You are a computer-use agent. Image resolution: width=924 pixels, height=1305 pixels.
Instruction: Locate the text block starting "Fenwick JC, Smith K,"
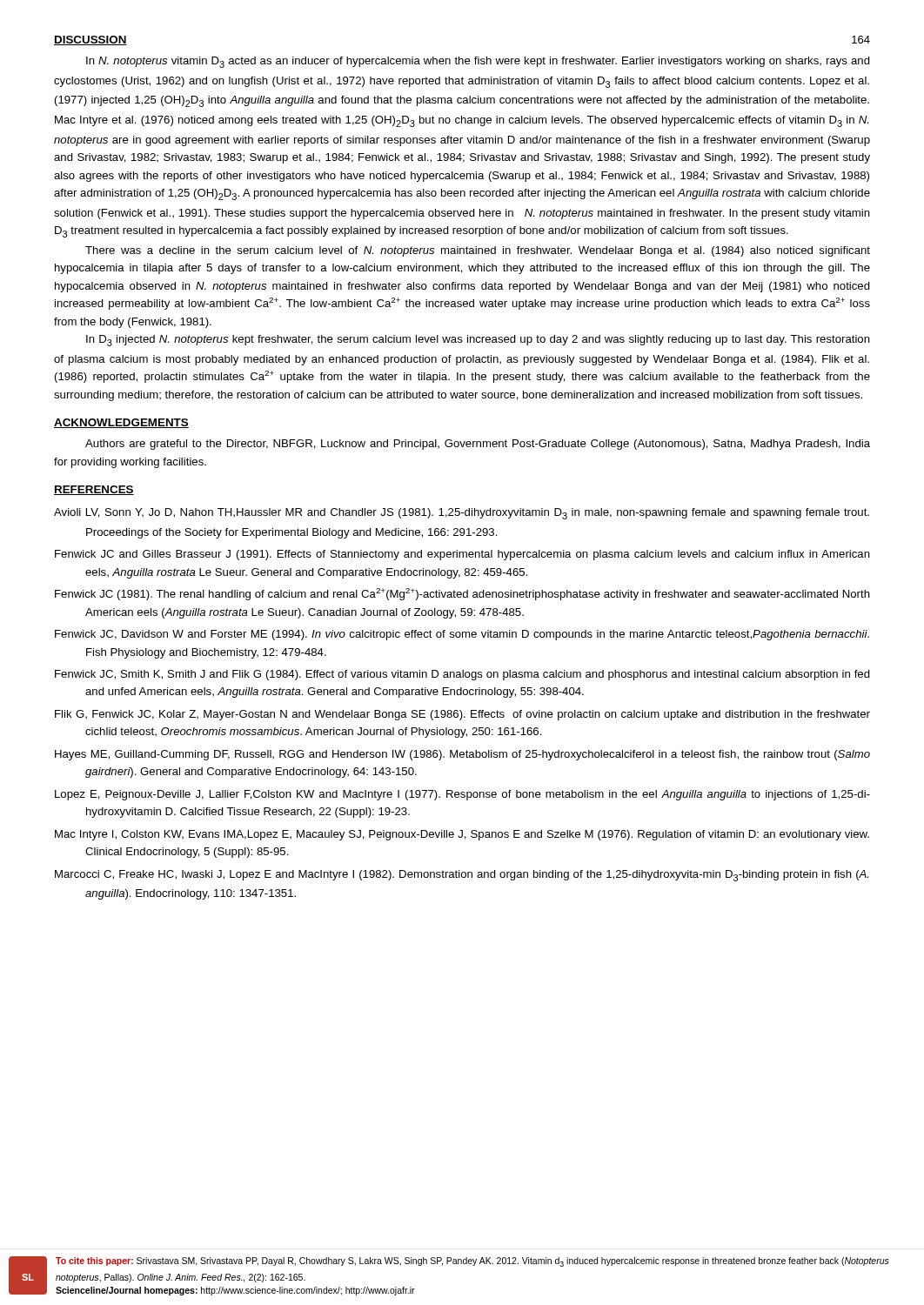(x=462, y=683)
